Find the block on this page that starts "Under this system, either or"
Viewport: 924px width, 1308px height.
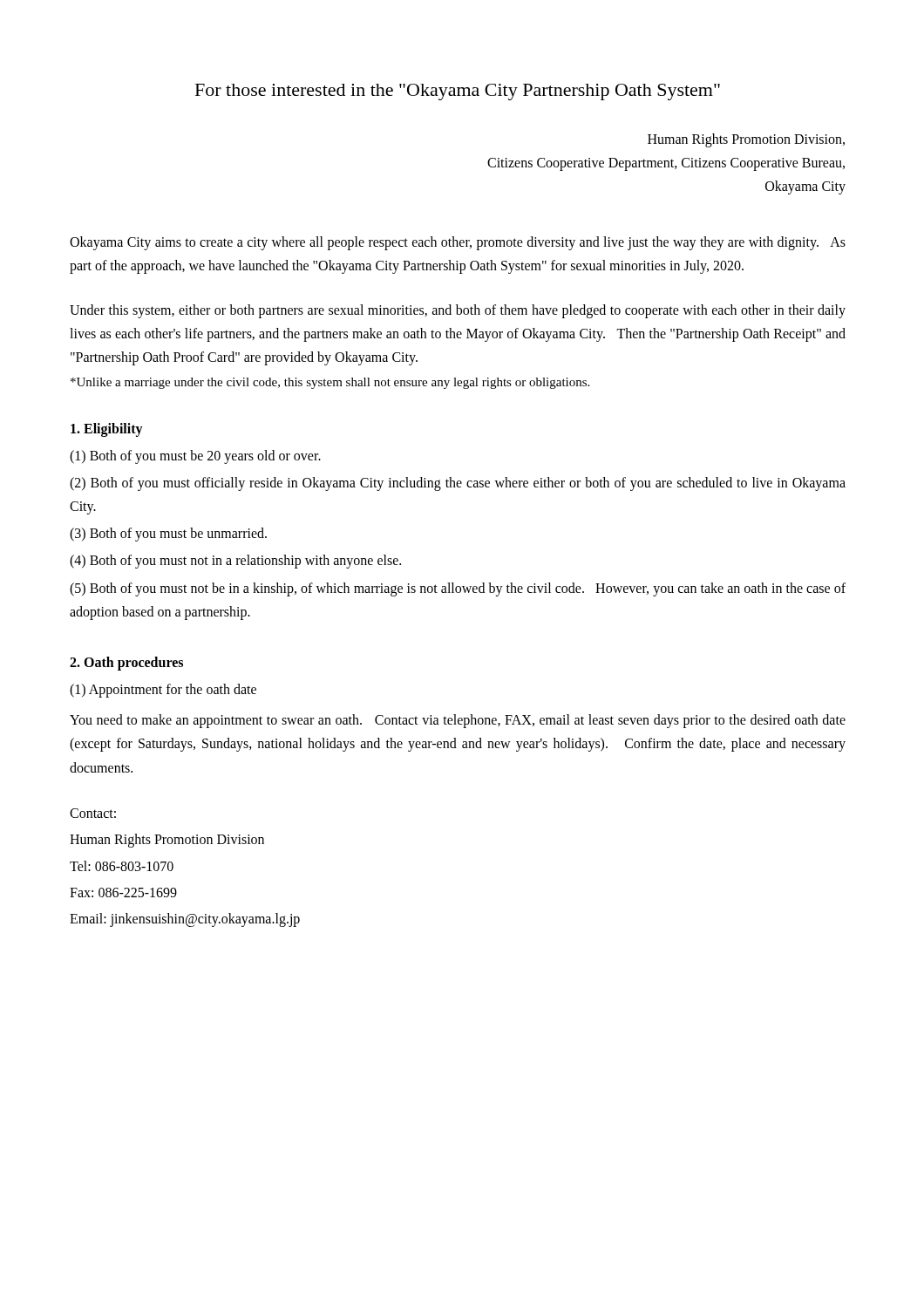coord(458,346)
